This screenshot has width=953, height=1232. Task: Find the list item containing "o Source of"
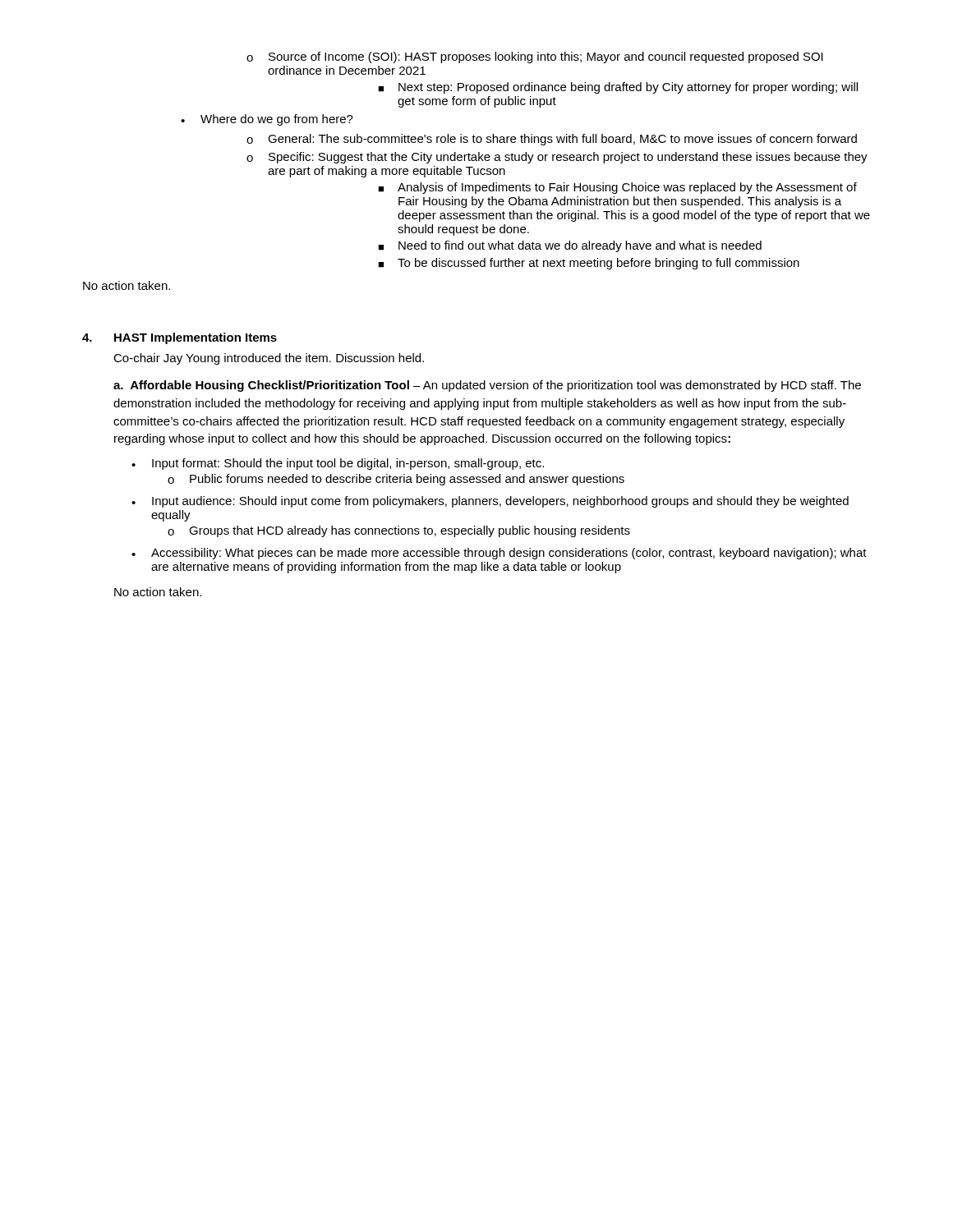[x=559, y=78]
